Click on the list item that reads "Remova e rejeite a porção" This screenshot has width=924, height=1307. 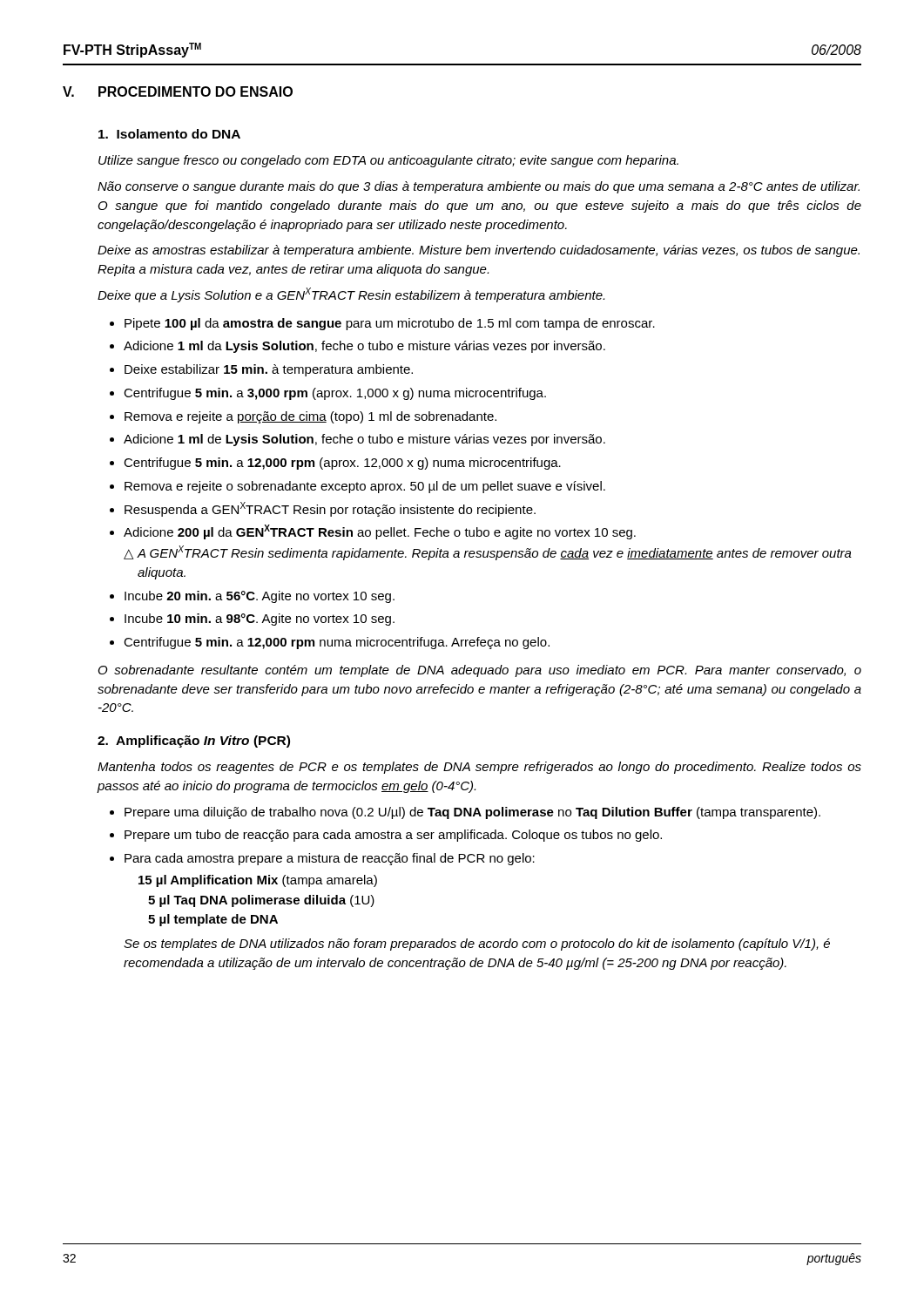[311, 416]
